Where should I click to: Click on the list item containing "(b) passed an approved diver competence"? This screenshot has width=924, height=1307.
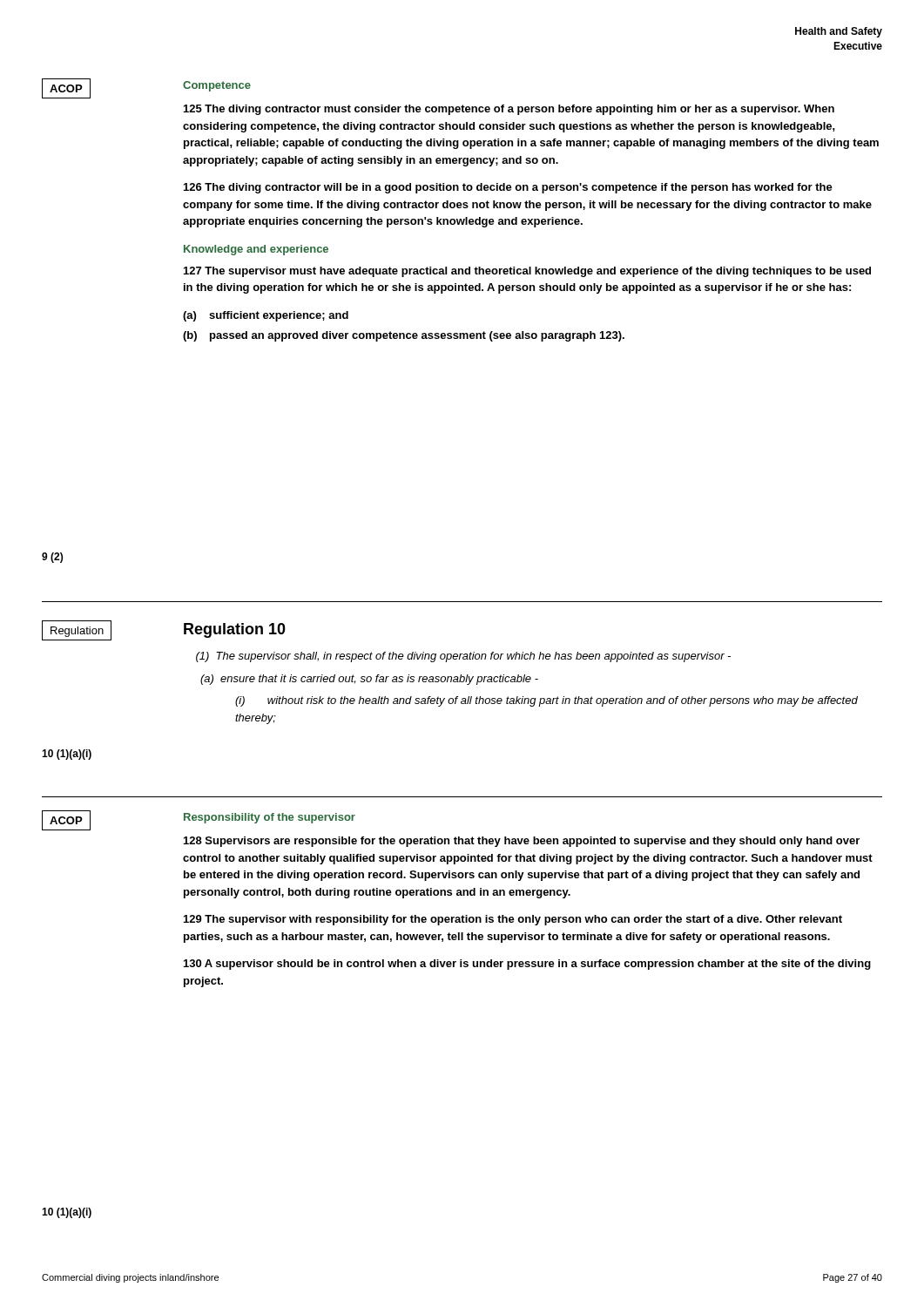point(404,335)
